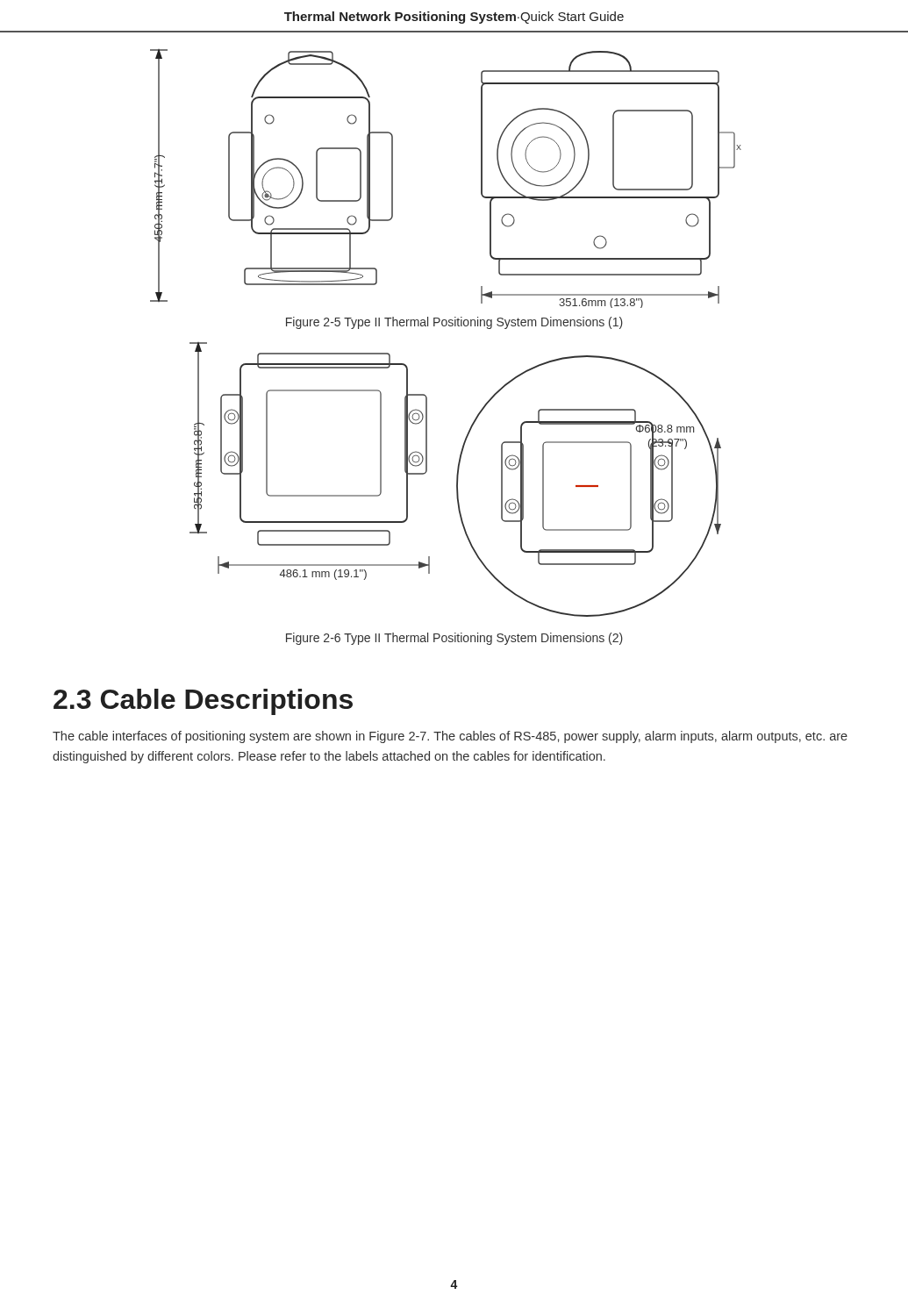This screenshot has width=908, height=1316.
Task: Click on the passage starting "The cable interfaces of"
Action: pyautogui.click(x=450, y=746)
